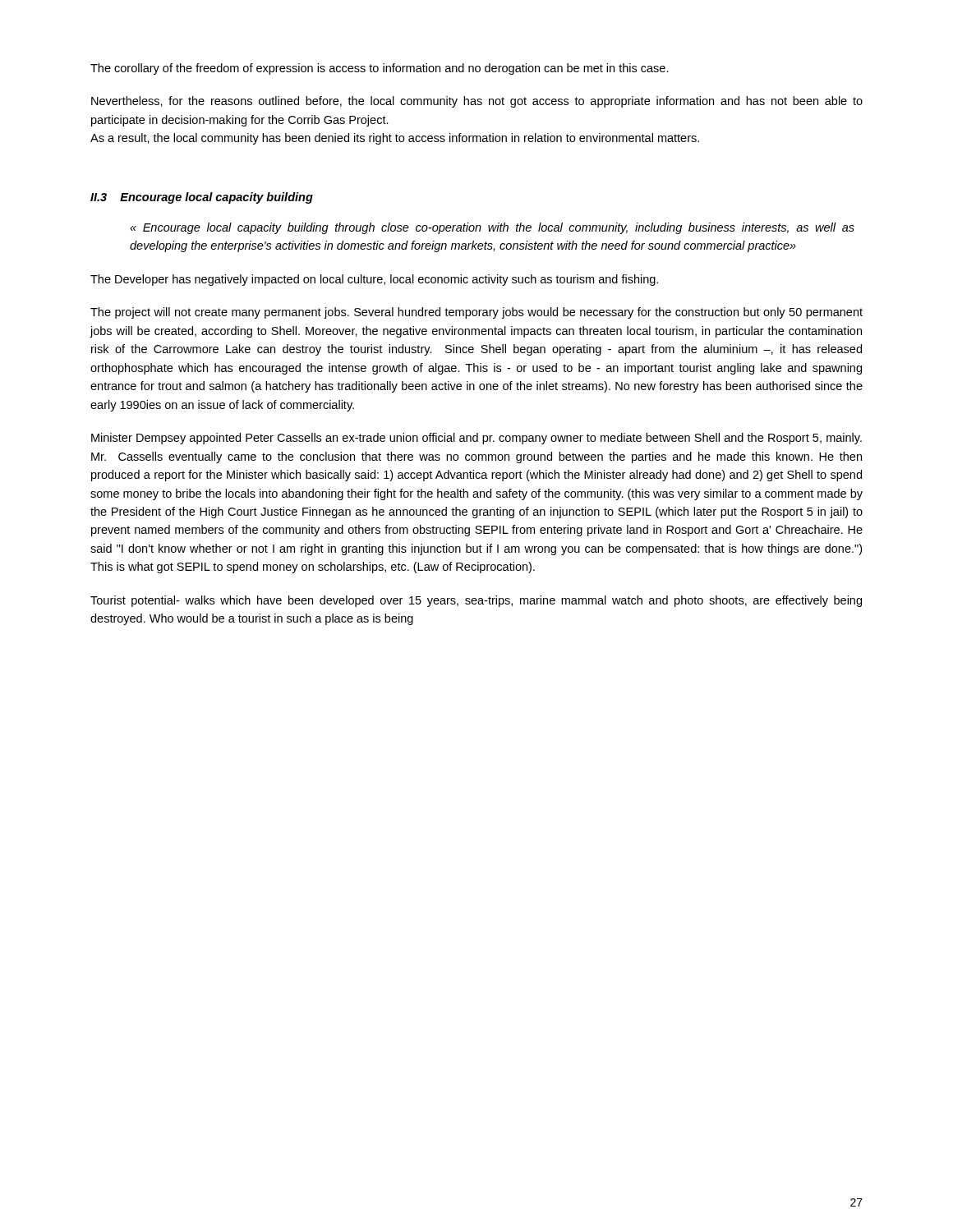Click on the section header that reads "II.3 Encourage local capacity building"
Image resolution: width=953 pixels, height=1232 pixels.
(x=202, y=197)
